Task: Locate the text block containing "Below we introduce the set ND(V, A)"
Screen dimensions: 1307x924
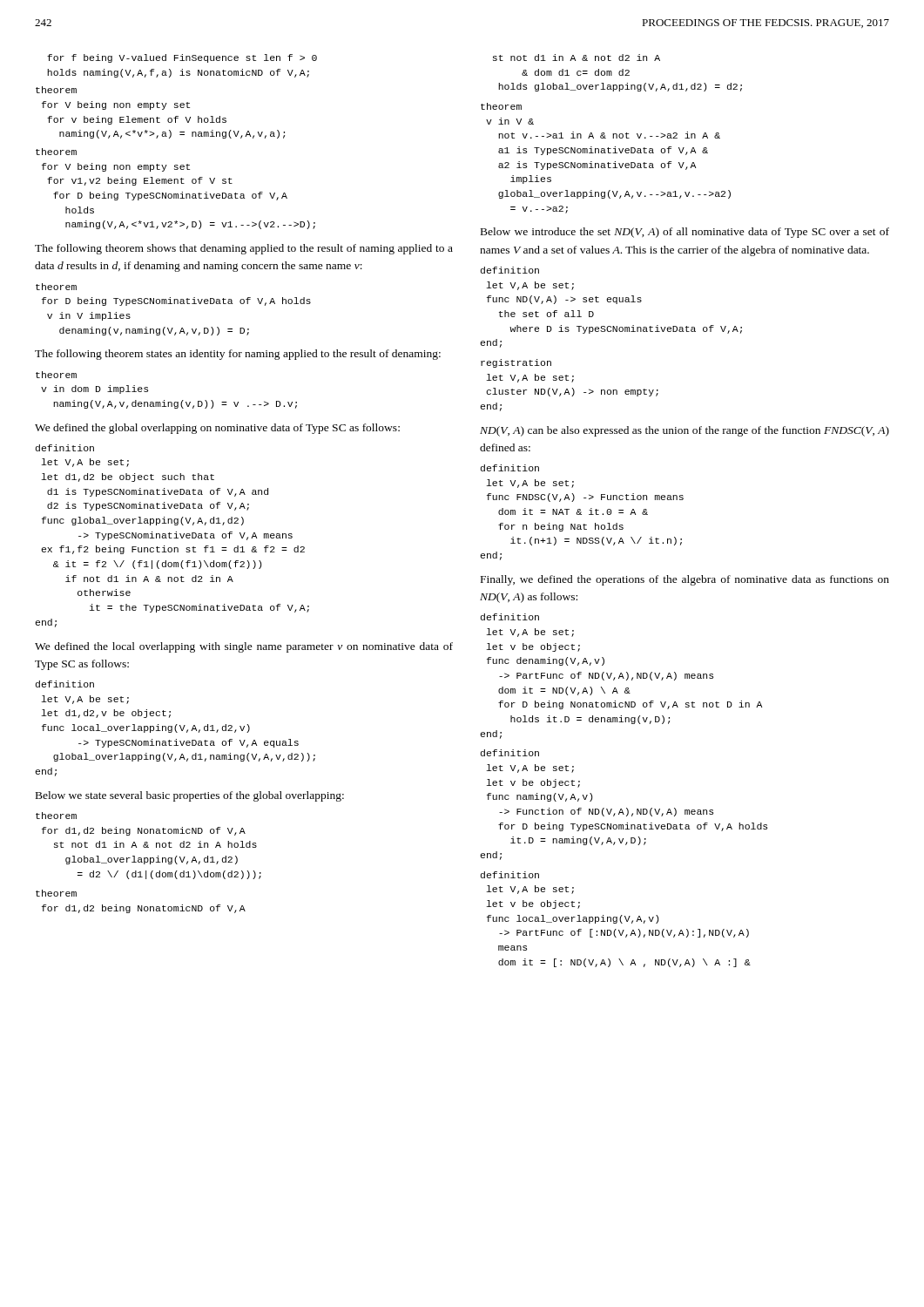Action: point(684,241)
